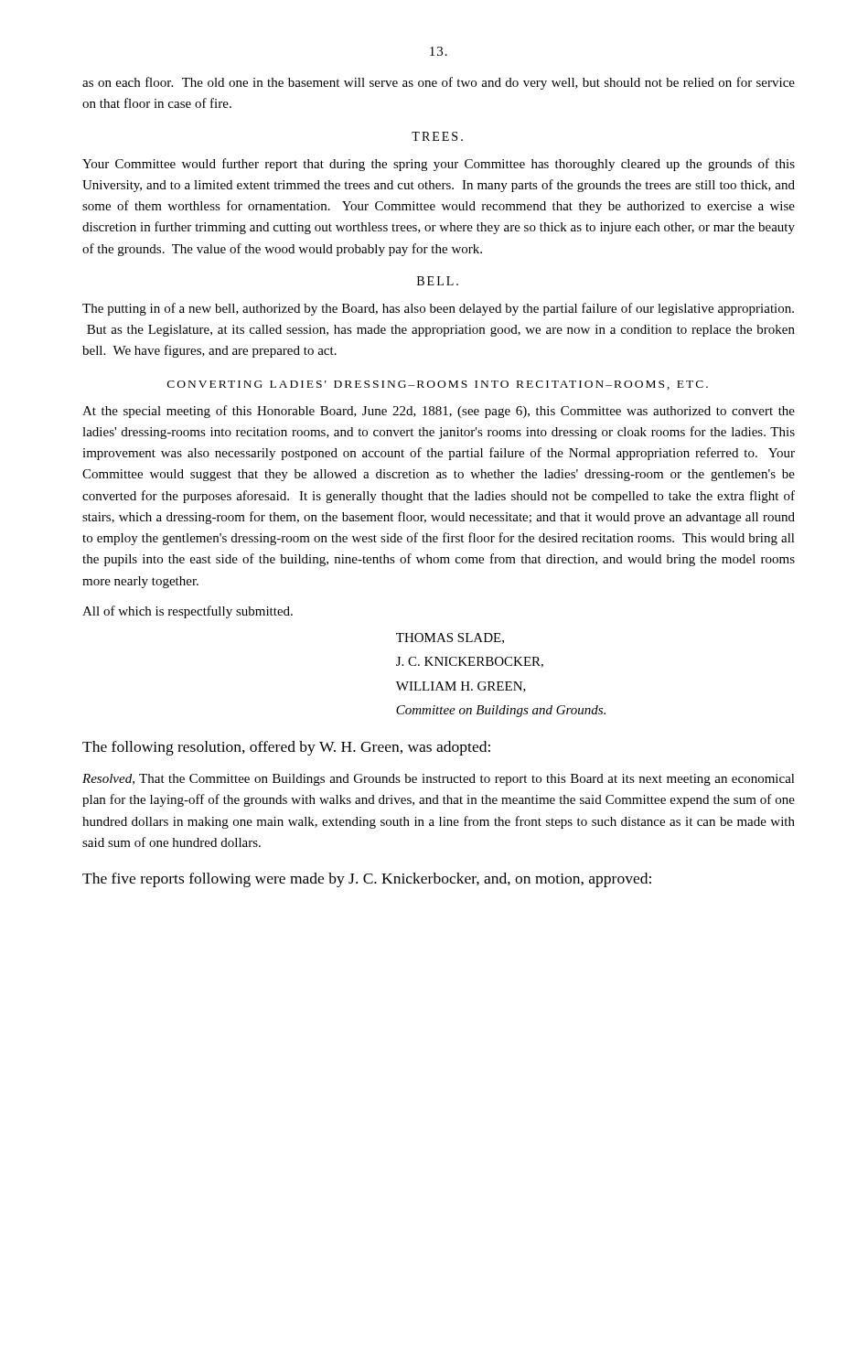868x1372 pixels.
Task: Point to the block beginning "All of which"
Action: pyautogui.click(x=188, y=611)
